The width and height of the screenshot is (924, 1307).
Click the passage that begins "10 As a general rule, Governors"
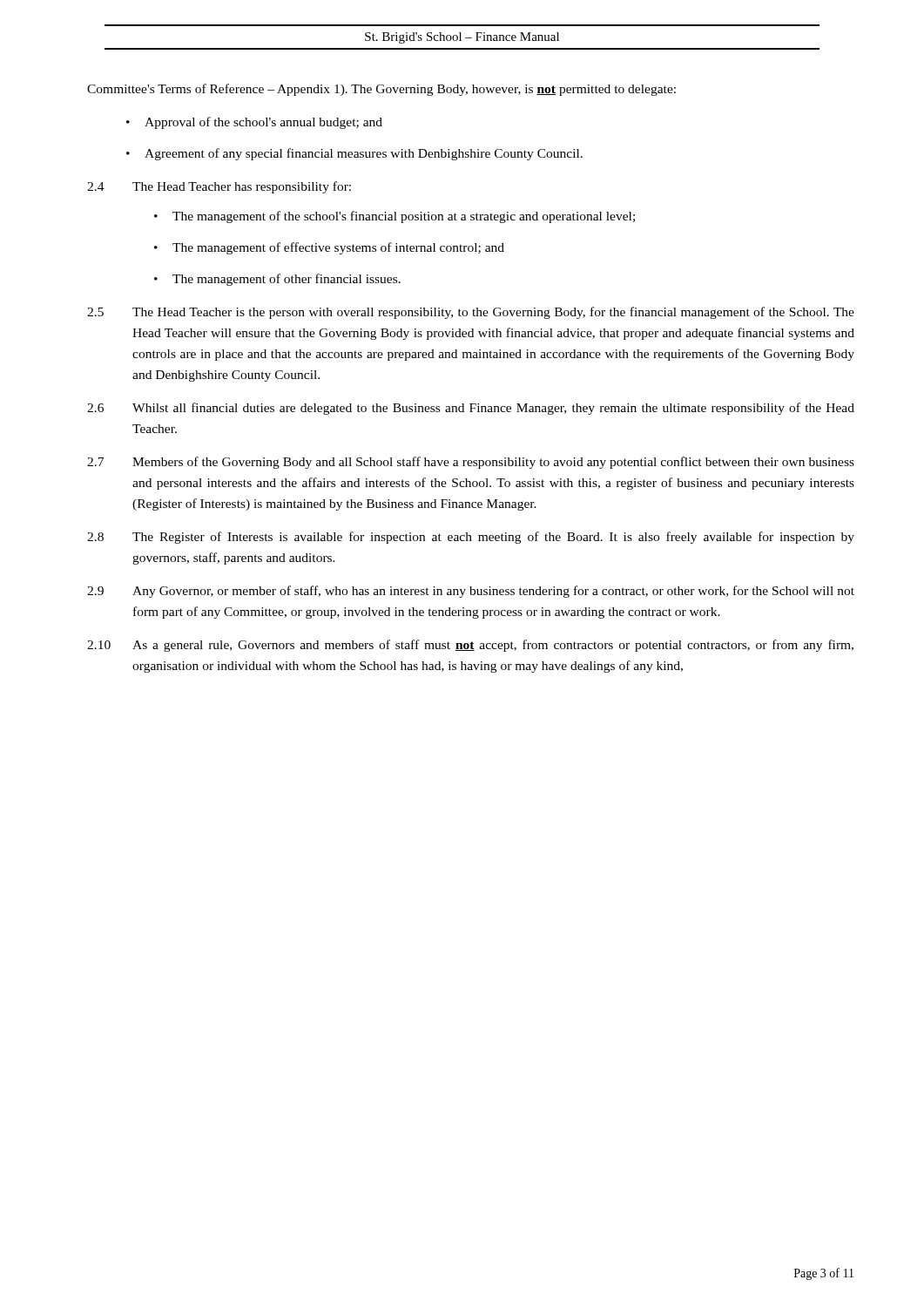tap(471, 656)
